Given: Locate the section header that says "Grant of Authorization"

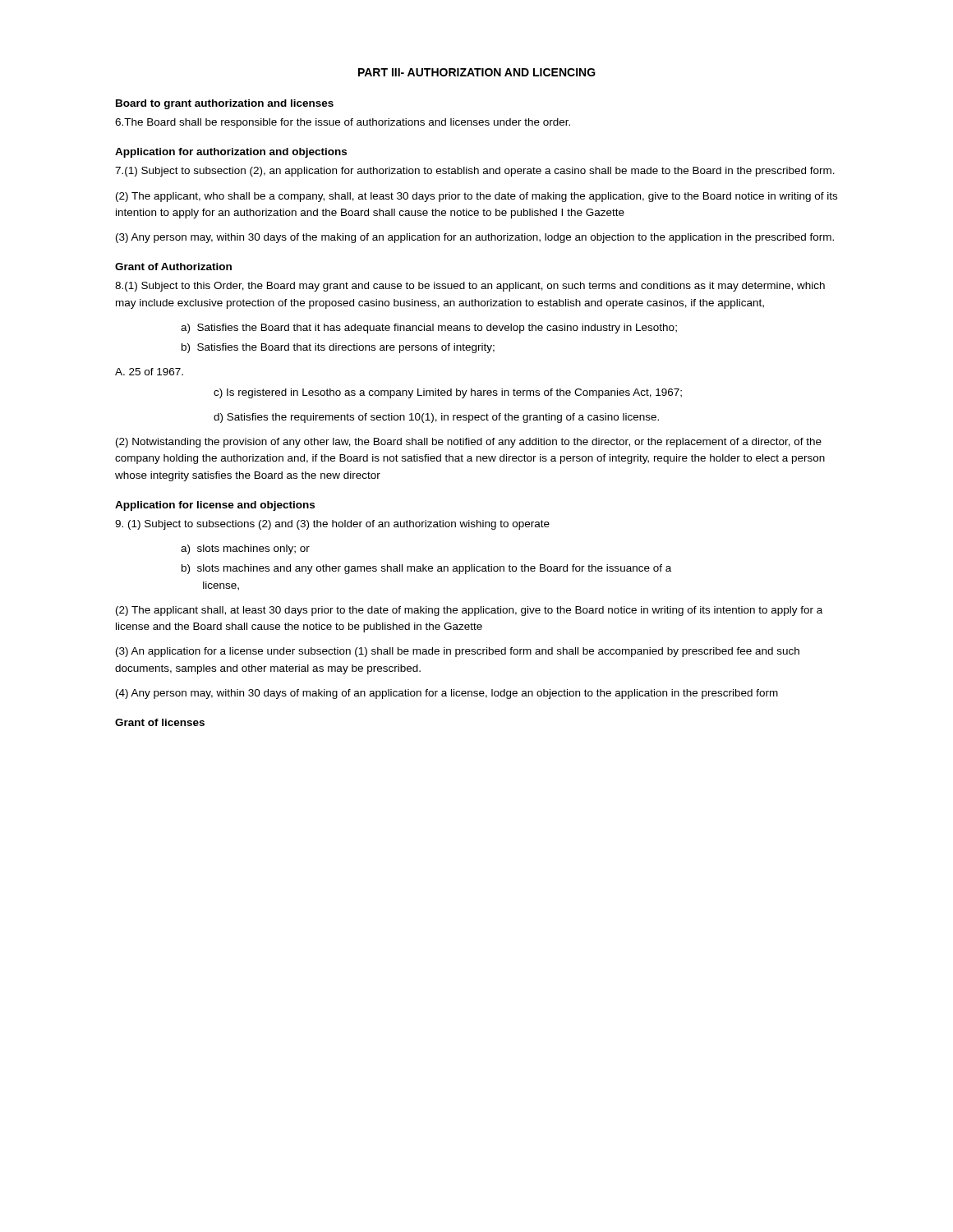Looking at the screenshot, I should (x=174, y=267).
